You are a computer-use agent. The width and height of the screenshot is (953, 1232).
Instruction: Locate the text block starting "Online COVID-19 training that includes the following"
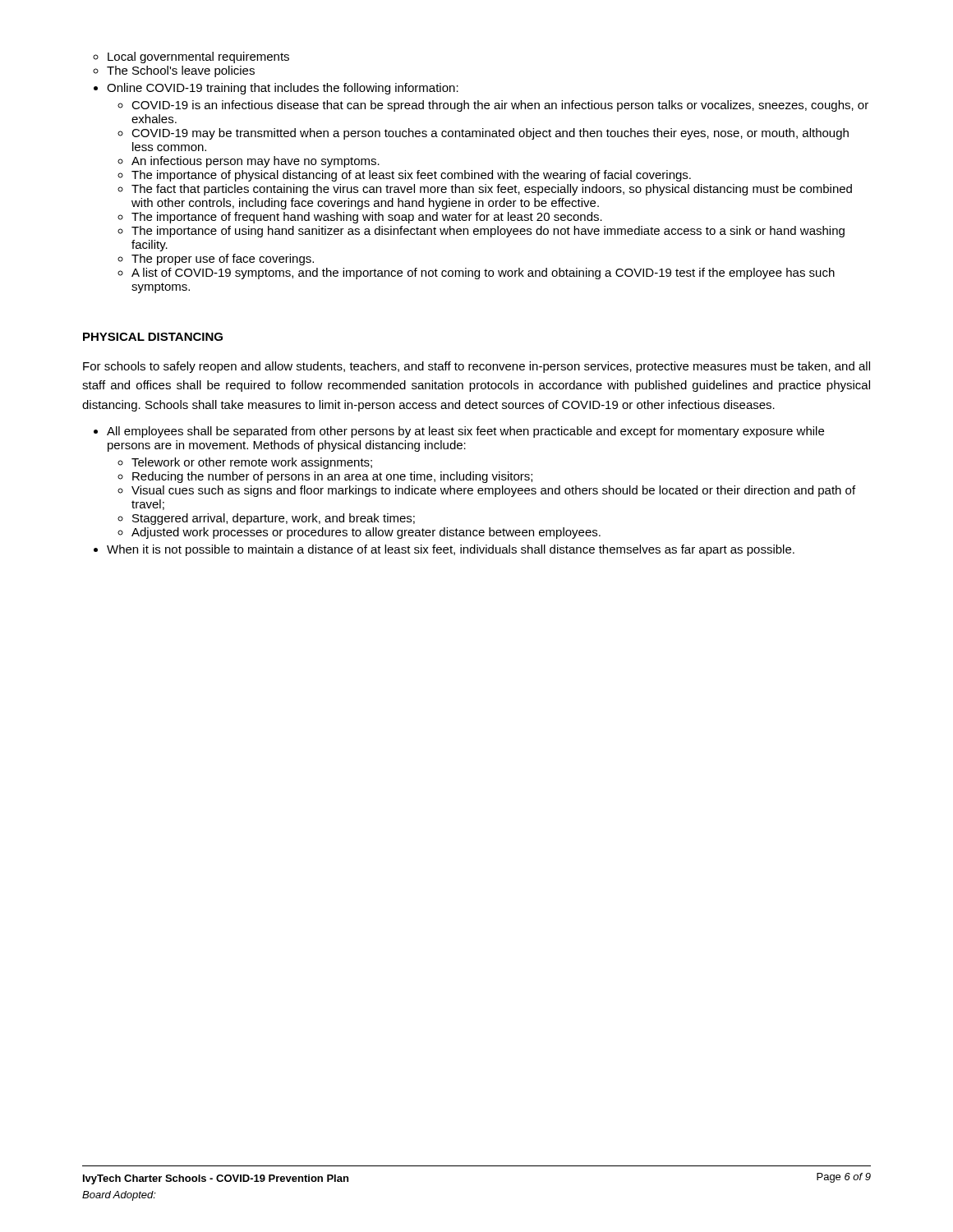pyautogui.click(x=489, y=187)
